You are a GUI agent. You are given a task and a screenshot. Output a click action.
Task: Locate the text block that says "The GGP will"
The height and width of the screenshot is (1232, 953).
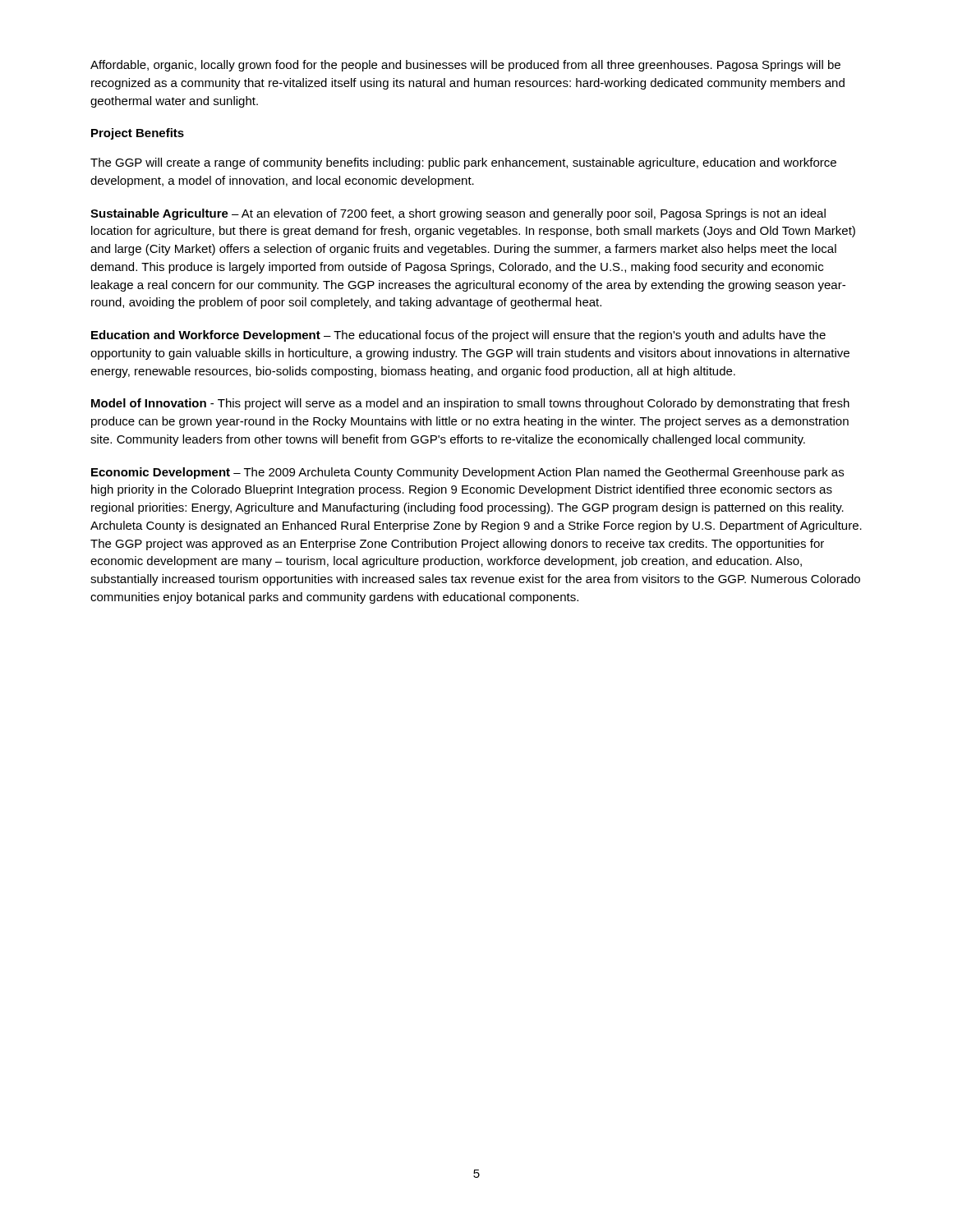coord(464,171)
